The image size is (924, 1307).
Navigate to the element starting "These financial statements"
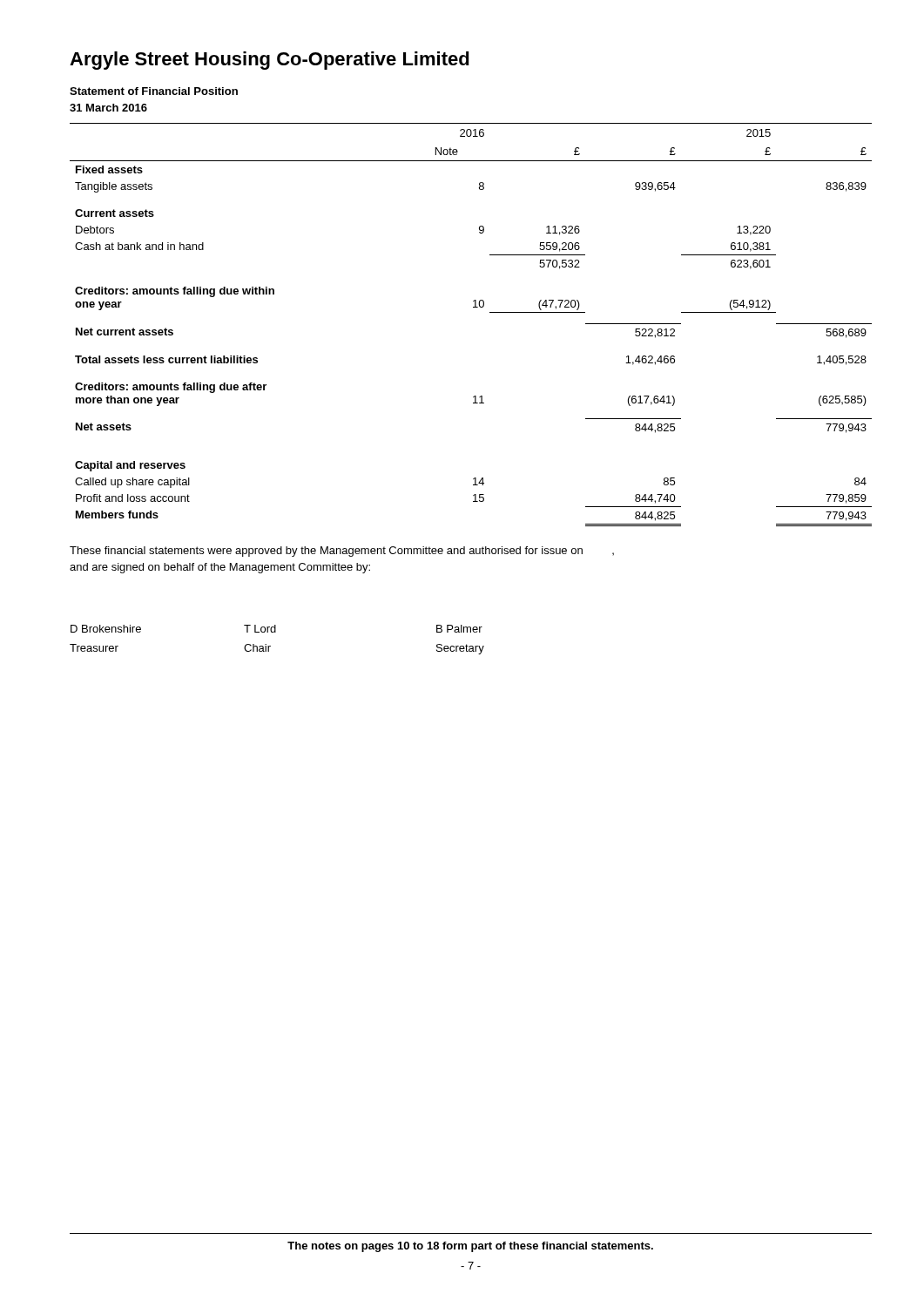[x=342, y=558]
